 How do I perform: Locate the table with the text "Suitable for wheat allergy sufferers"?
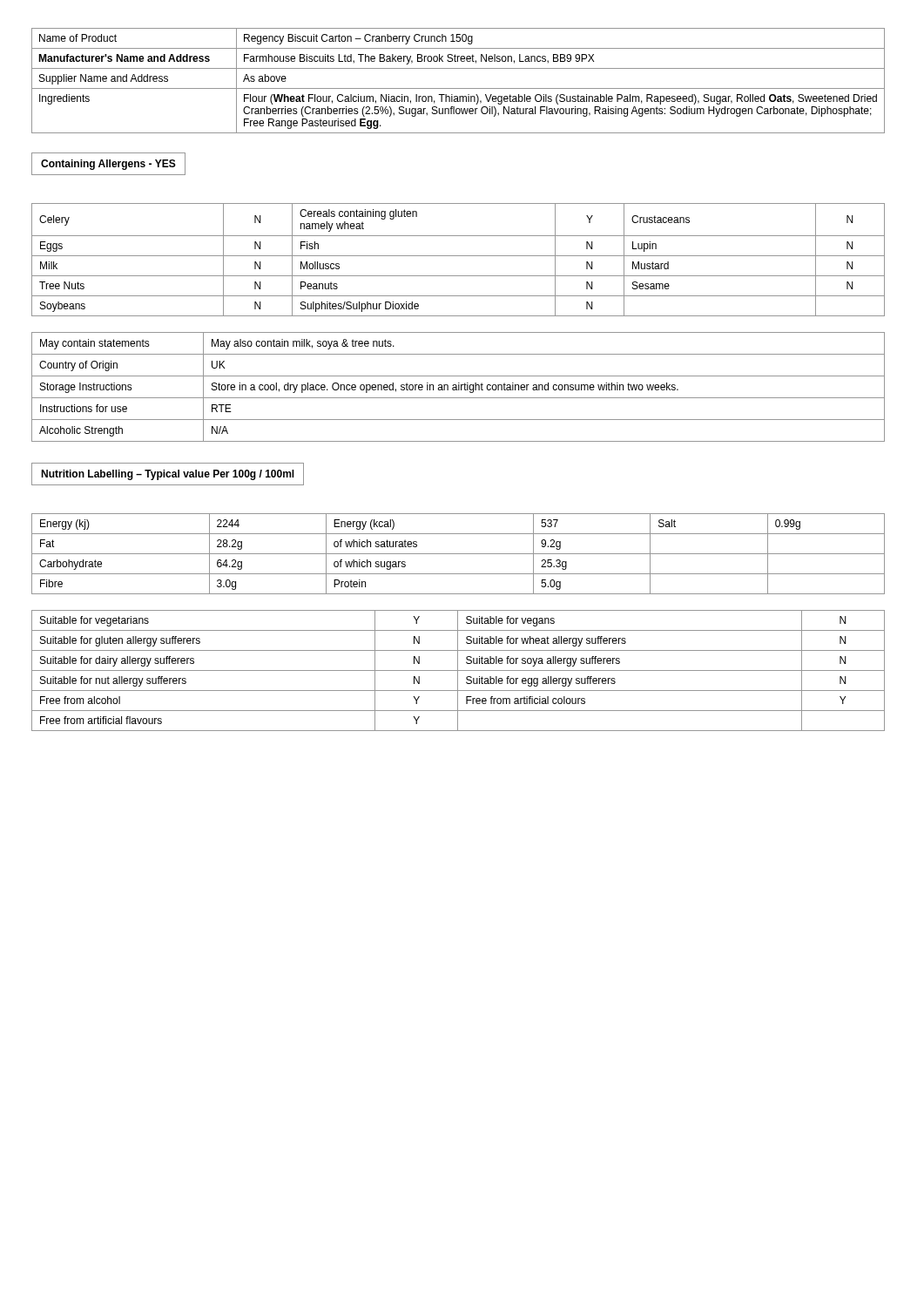pos(462,670)
